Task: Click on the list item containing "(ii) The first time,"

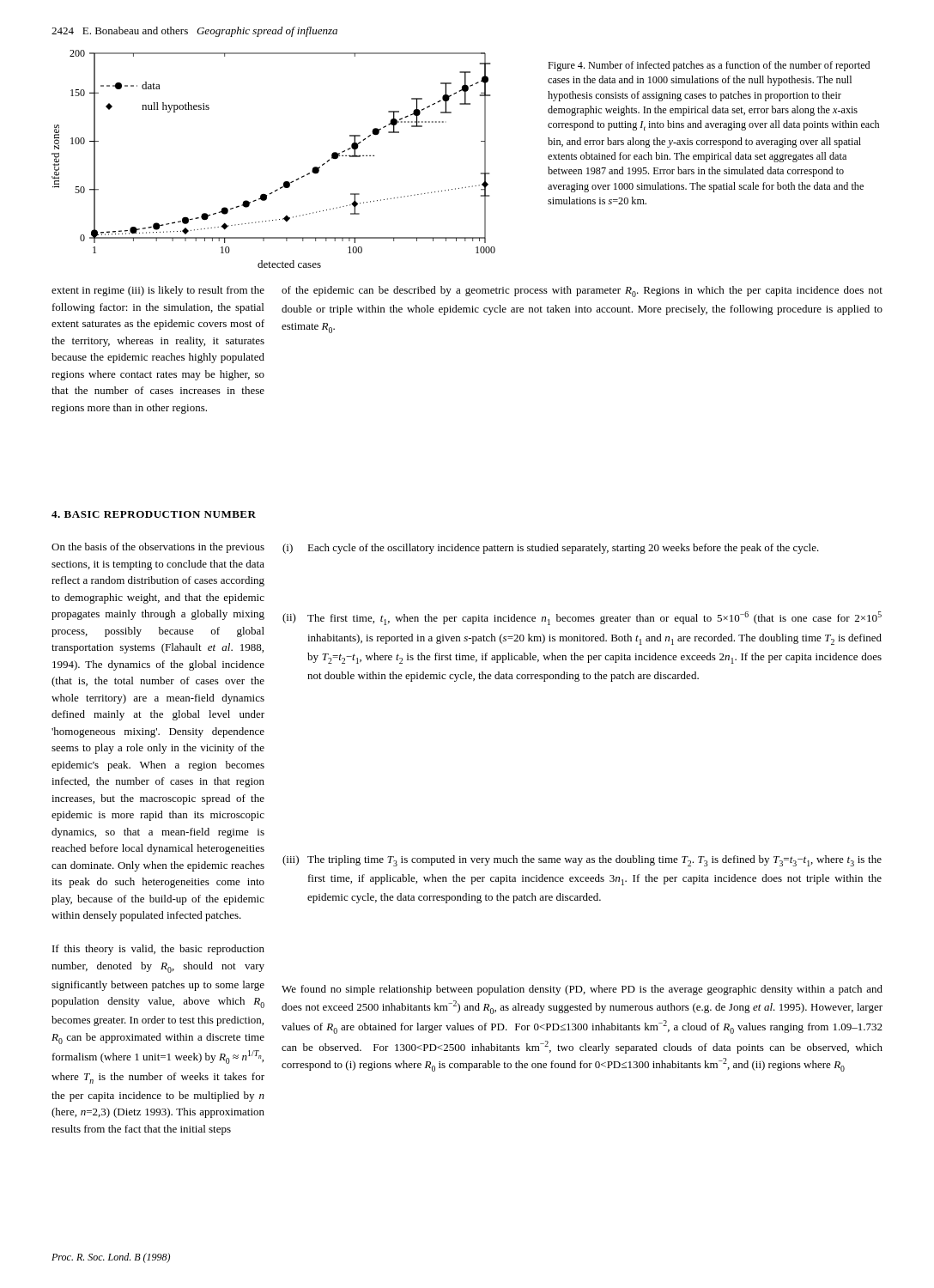Action: click(582, 646)
